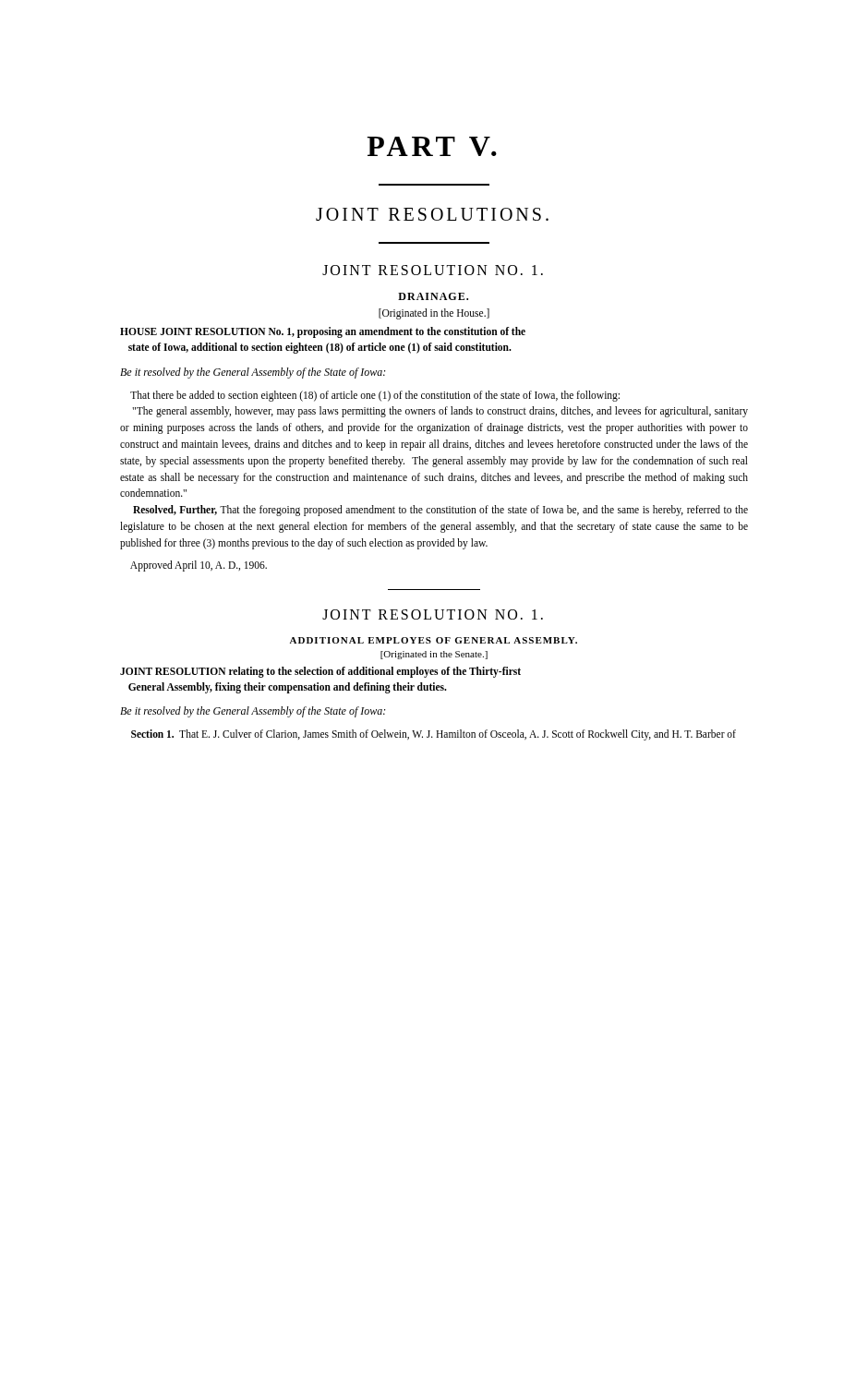
Task: Find the region starting "ADDITIONAL EMPLOYES OF GENERAL ASSEMBLY."
Action: (434, 640)
